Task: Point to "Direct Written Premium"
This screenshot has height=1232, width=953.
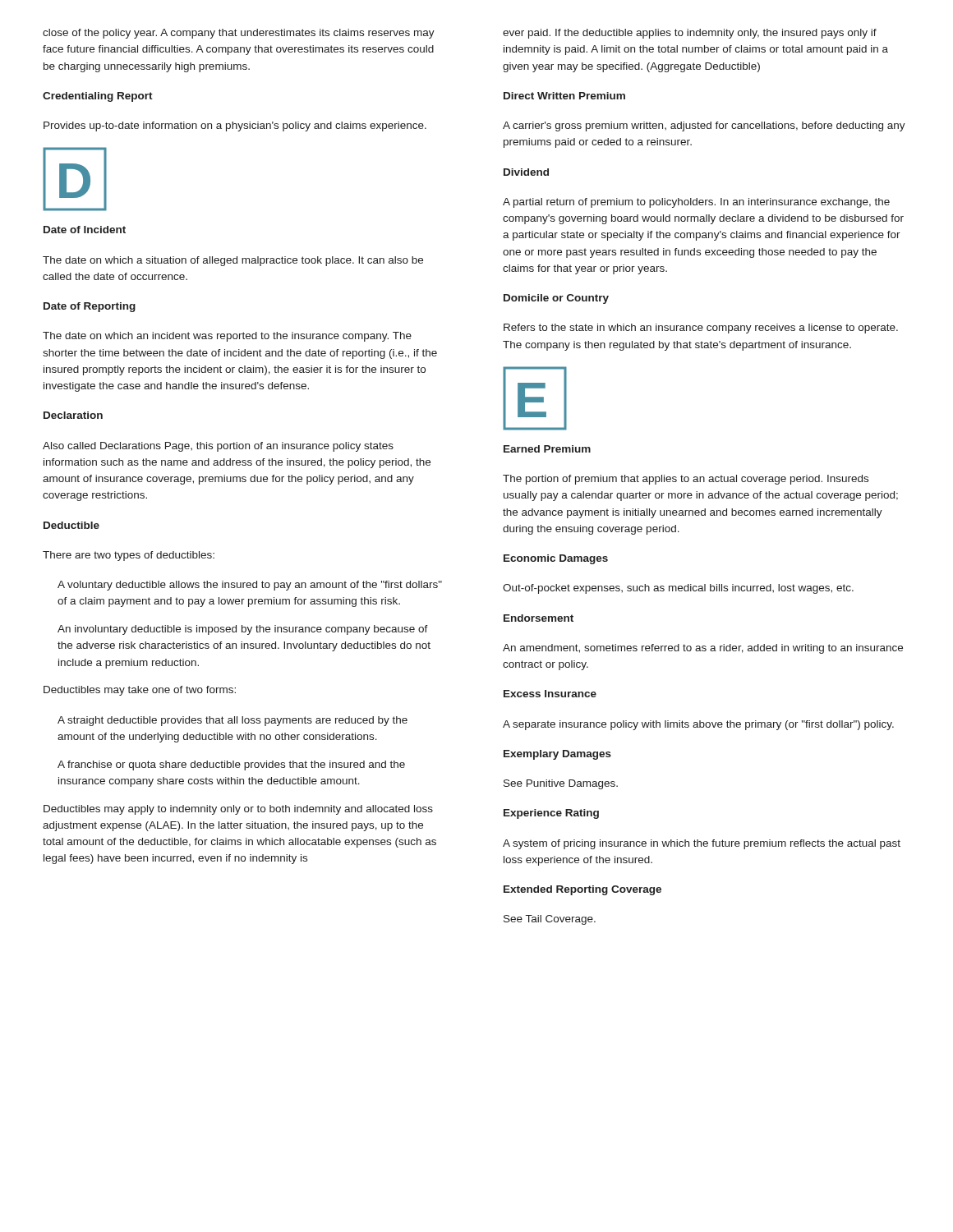Action: click(x=564, y=96)
